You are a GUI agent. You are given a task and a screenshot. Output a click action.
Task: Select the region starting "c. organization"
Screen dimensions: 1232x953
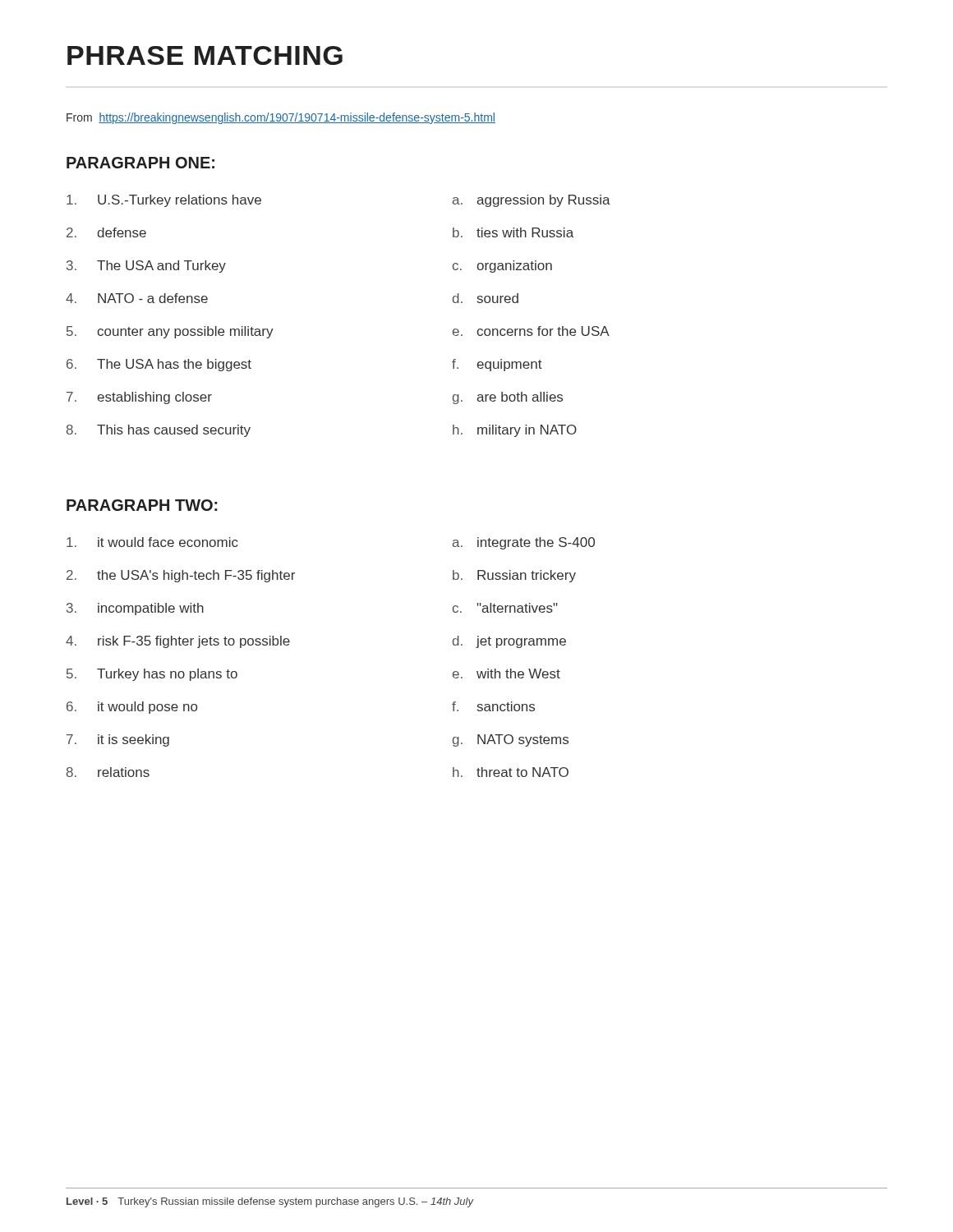(x=502, y=266)
